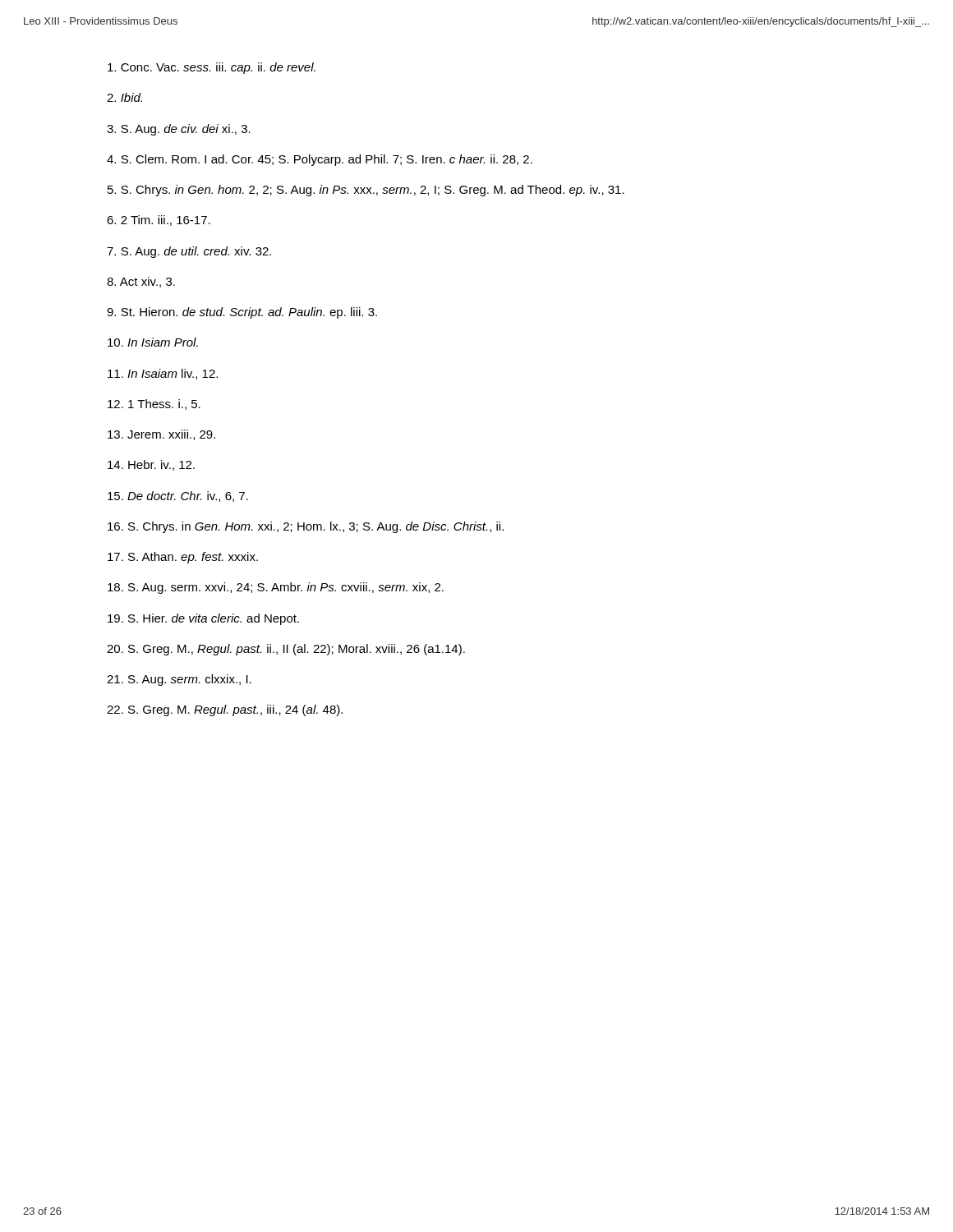Find the list item containing "5. S. Chrys. in"
This screenshot has width=953, height=1232.
coord(366,189)
